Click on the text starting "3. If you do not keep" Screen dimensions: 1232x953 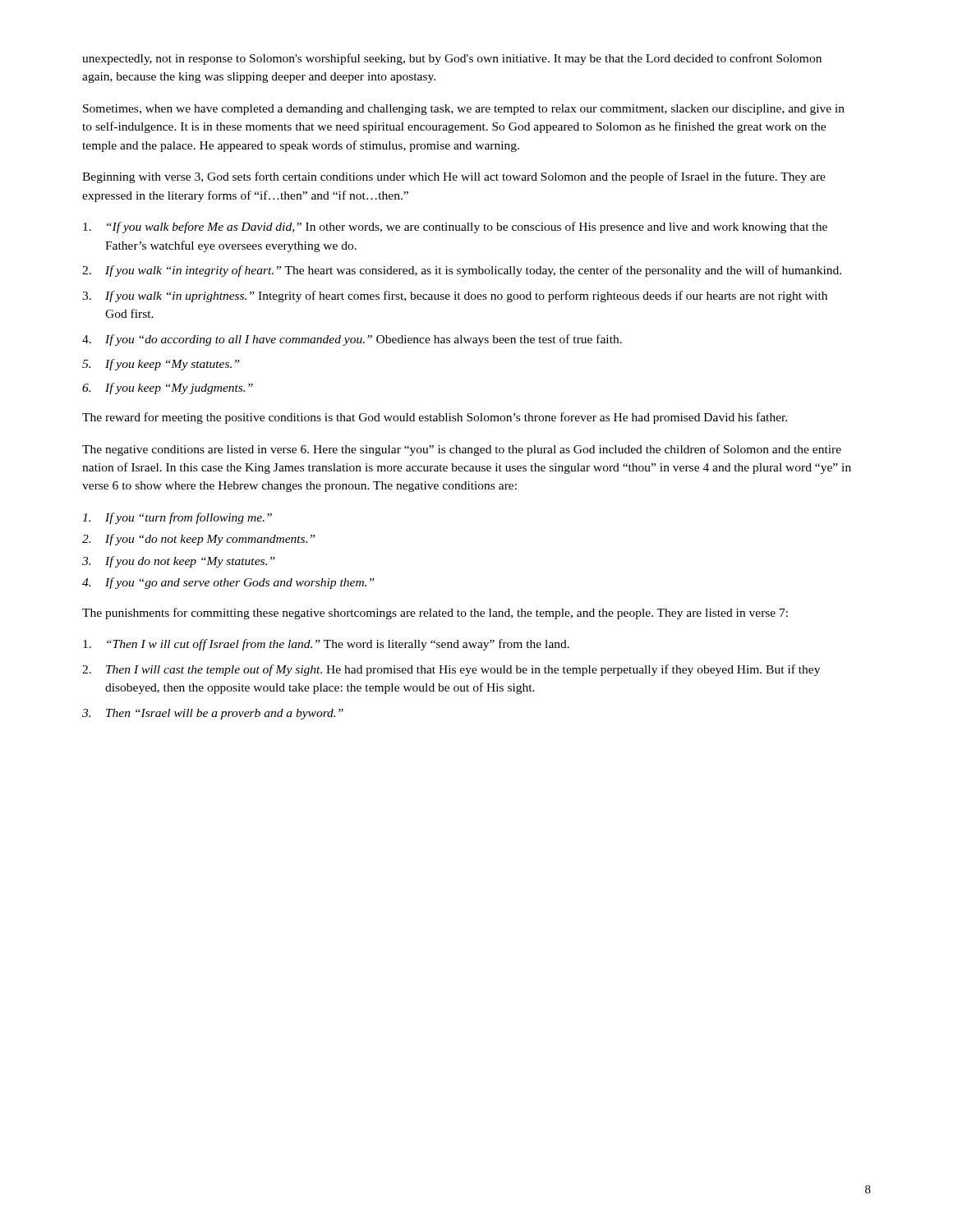coord(179,562)
